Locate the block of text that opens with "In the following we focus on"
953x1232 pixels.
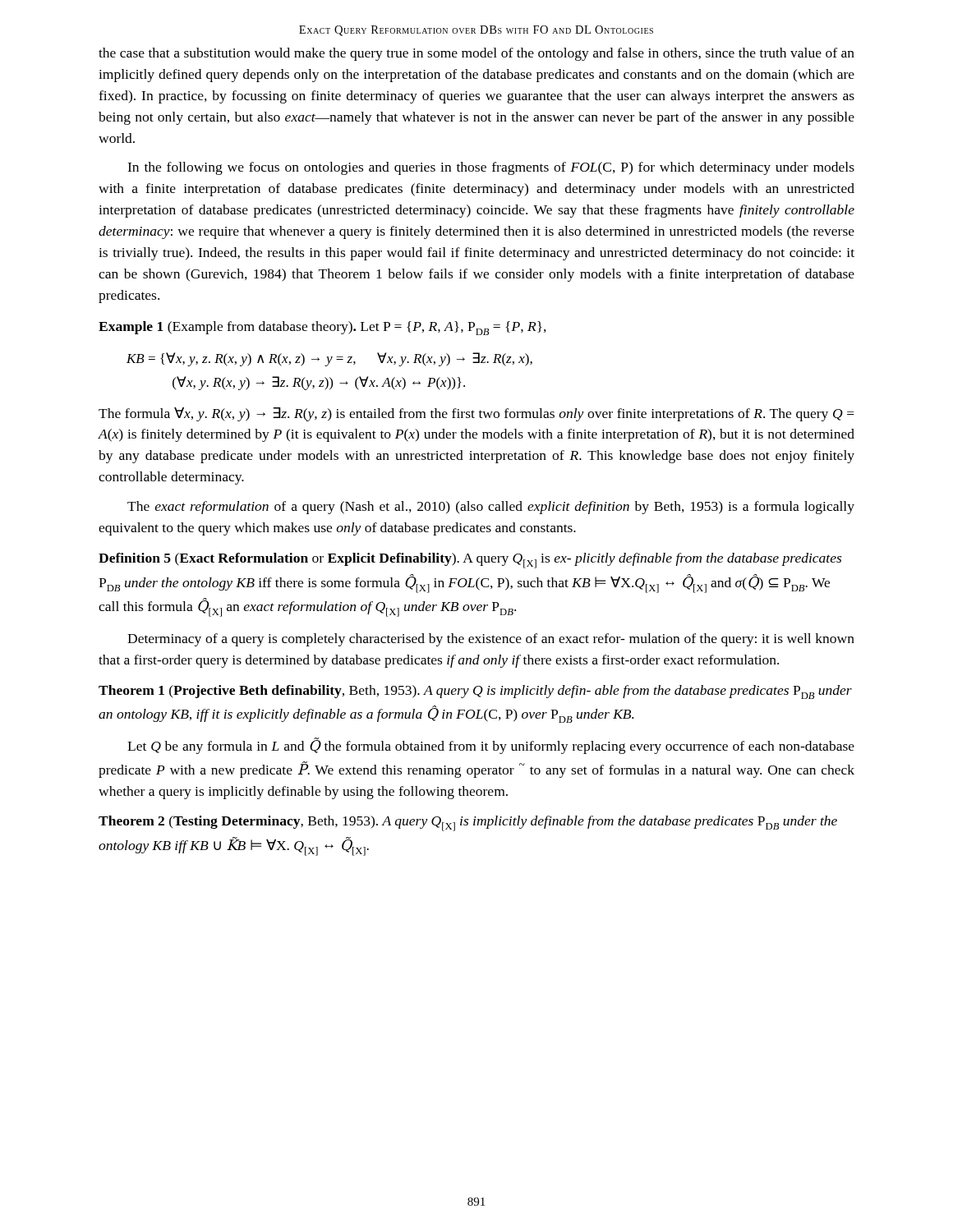tap(476, 232)
